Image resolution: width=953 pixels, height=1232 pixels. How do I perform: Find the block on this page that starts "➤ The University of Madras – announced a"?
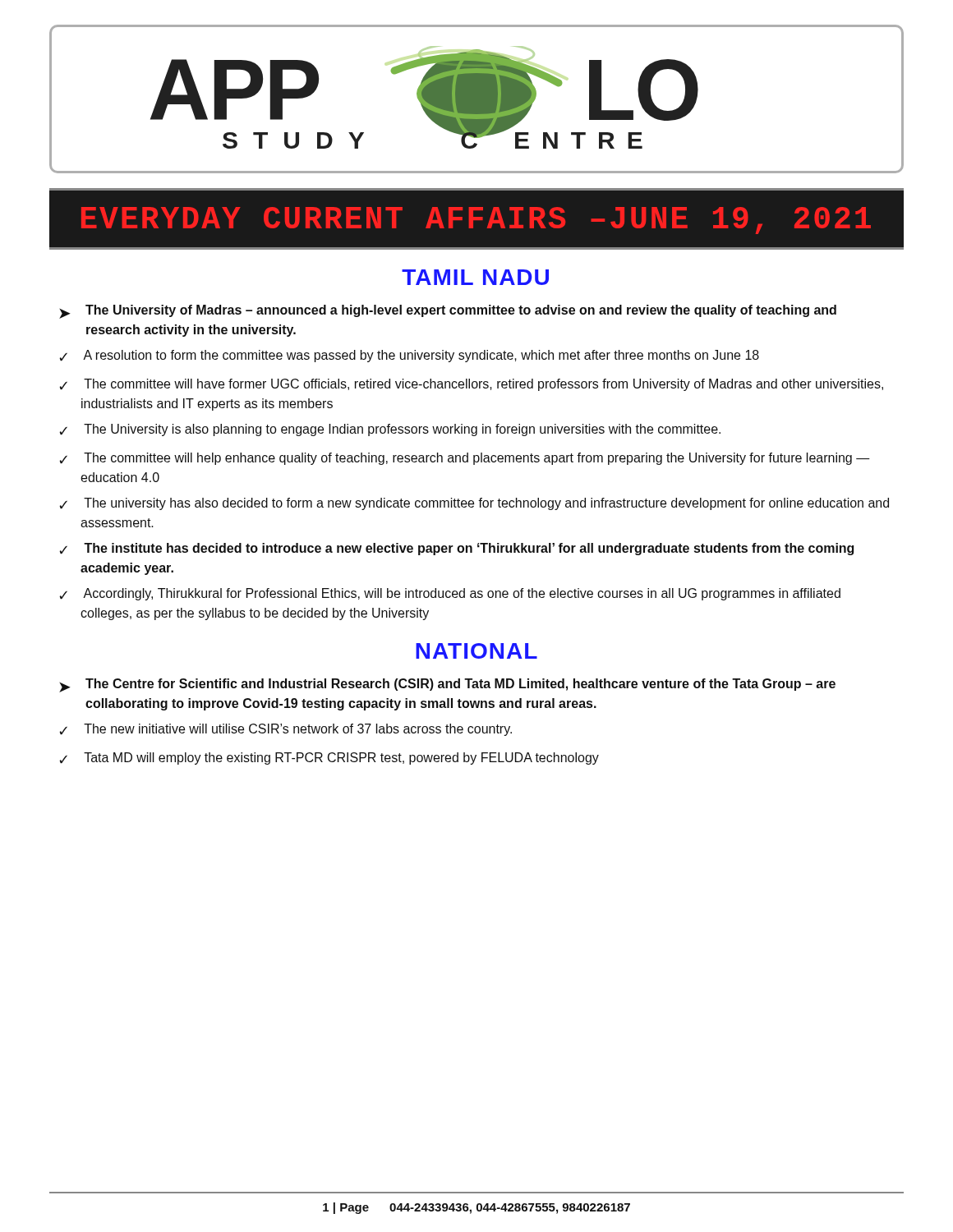(476, 320)
